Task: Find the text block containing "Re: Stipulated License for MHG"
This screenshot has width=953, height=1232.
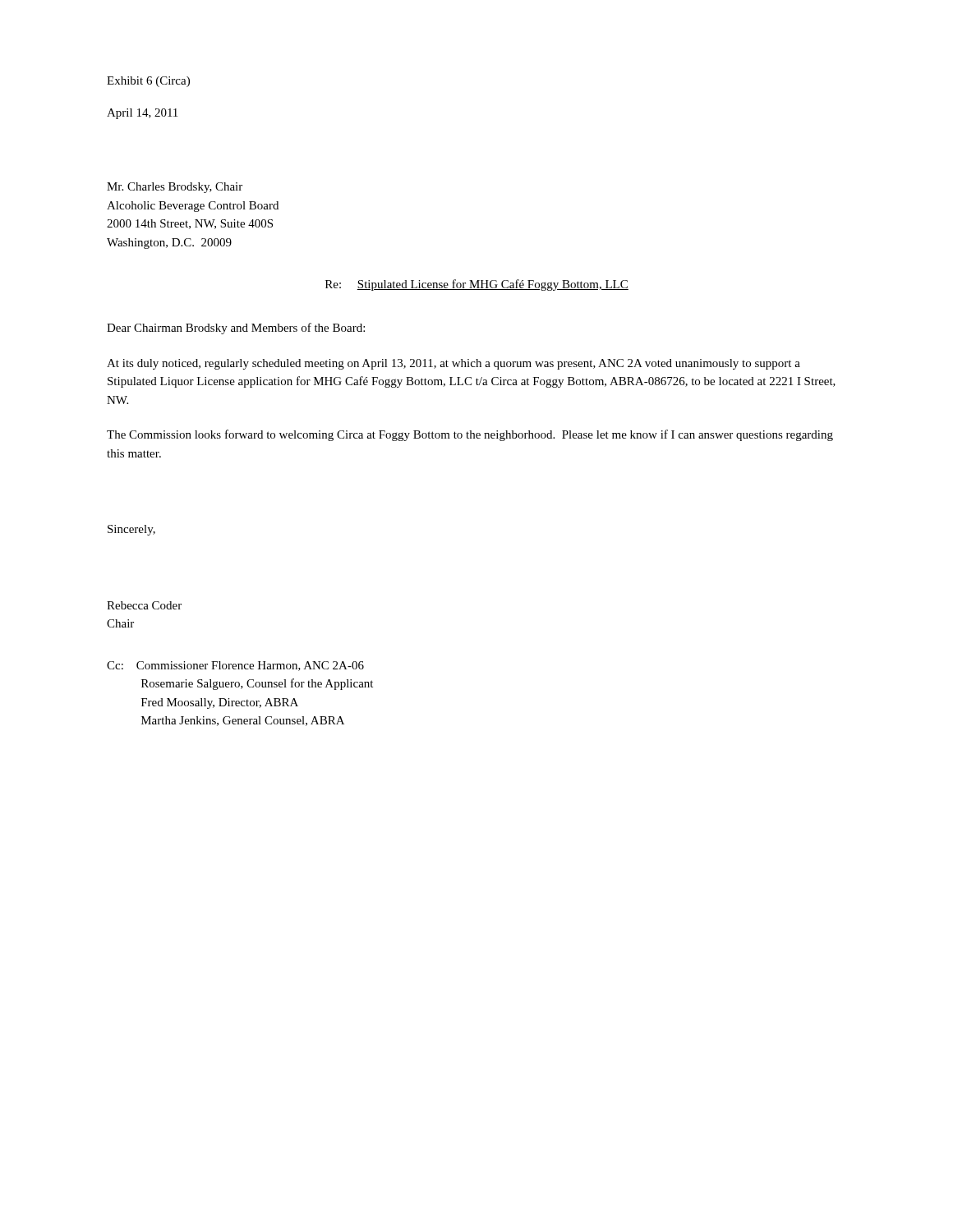Action: tap(476, 284)
